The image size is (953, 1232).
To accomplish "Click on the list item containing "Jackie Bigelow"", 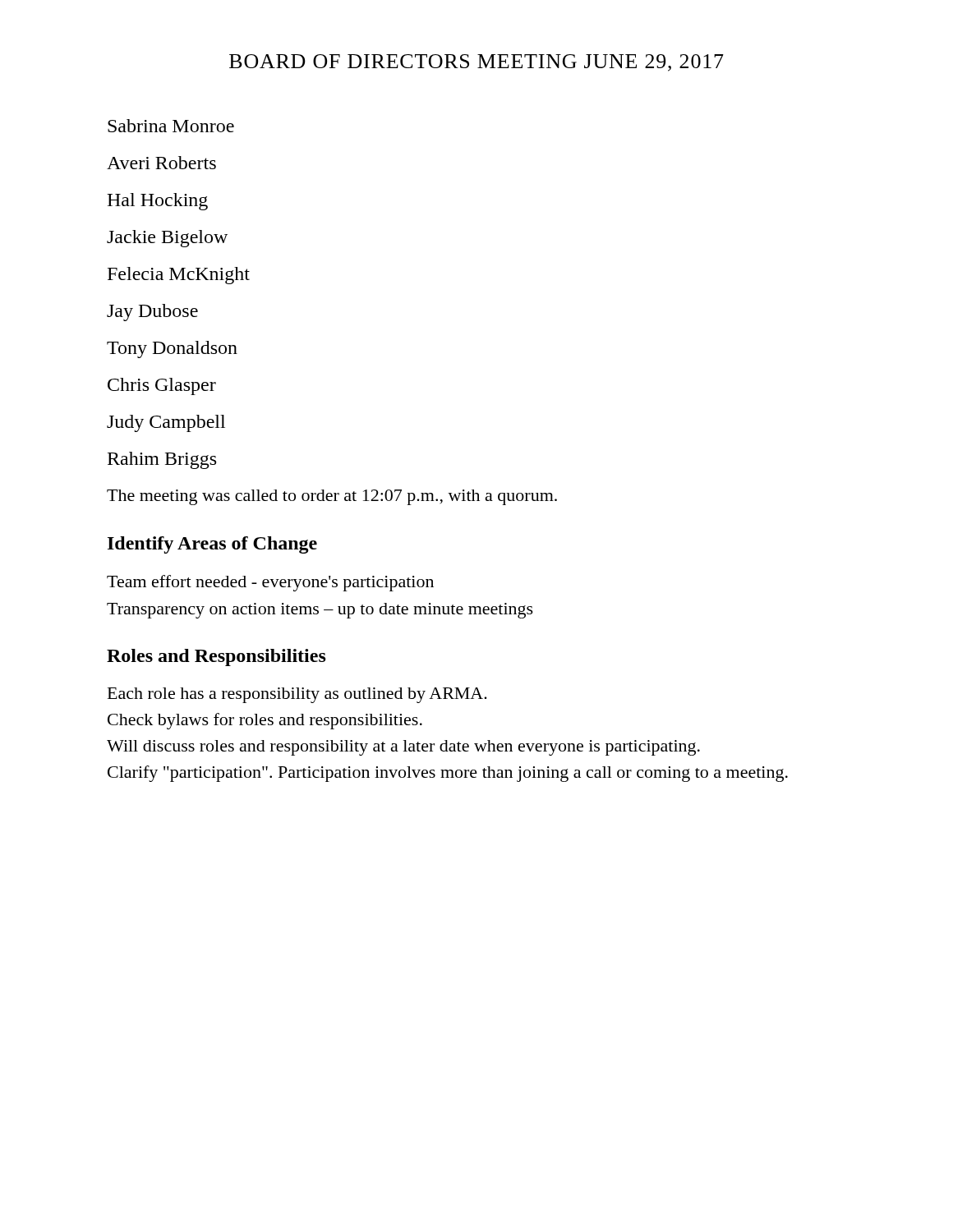I will [x=167, y=237].
